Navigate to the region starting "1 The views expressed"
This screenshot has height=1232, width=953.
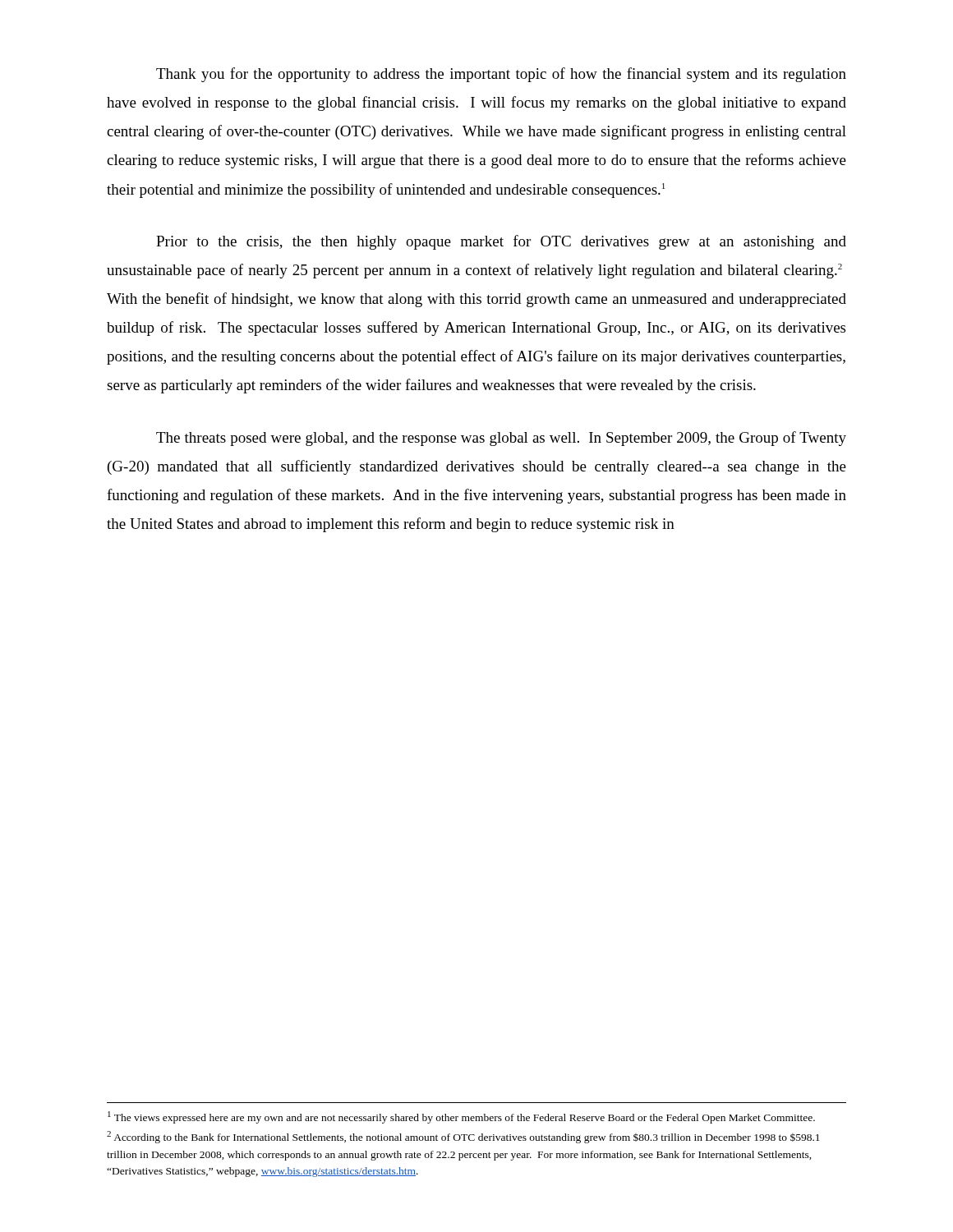(x=476, y=1145)
